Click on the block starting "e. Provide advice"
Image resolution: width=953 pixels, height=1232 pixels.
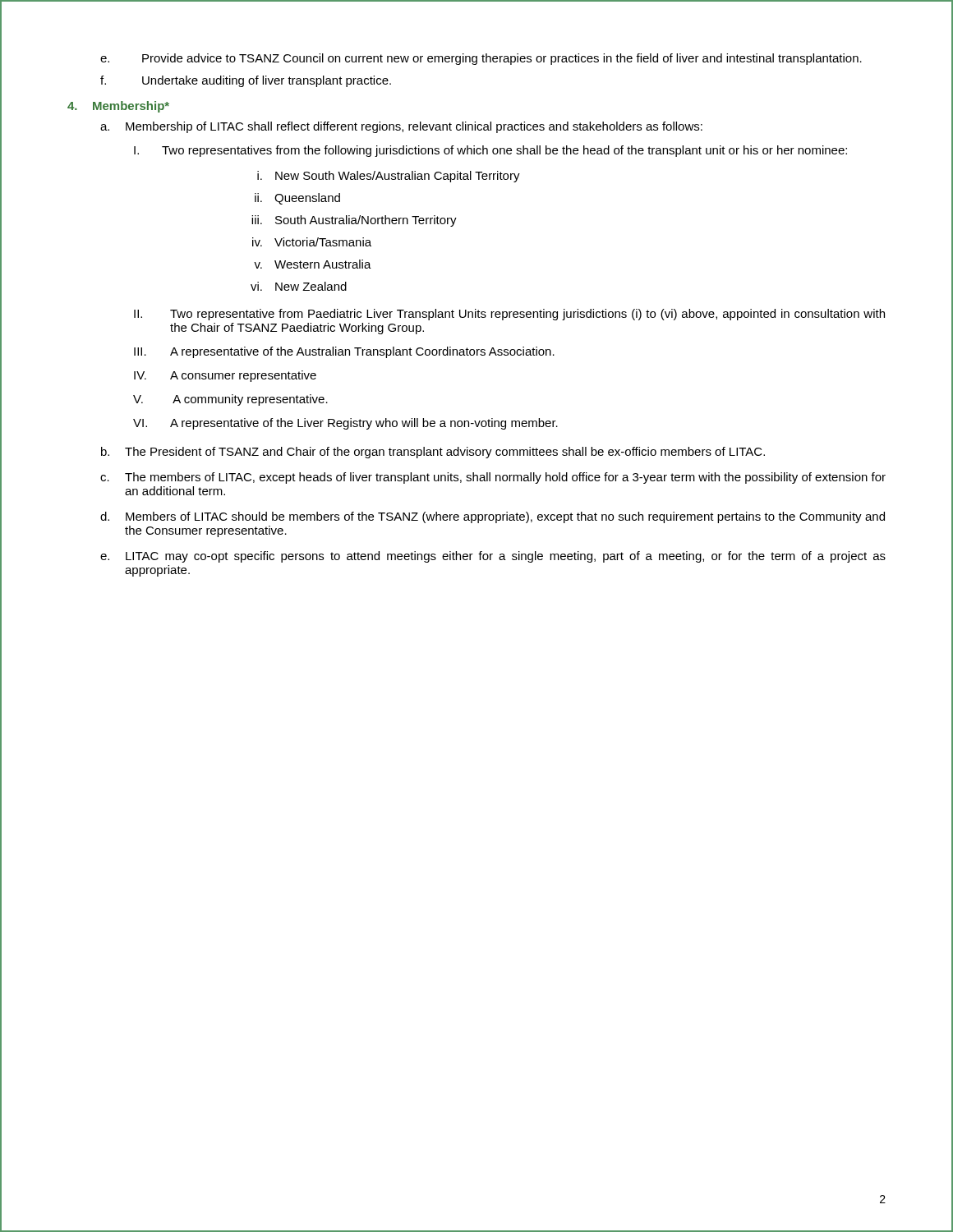click(x=493, y=58)
